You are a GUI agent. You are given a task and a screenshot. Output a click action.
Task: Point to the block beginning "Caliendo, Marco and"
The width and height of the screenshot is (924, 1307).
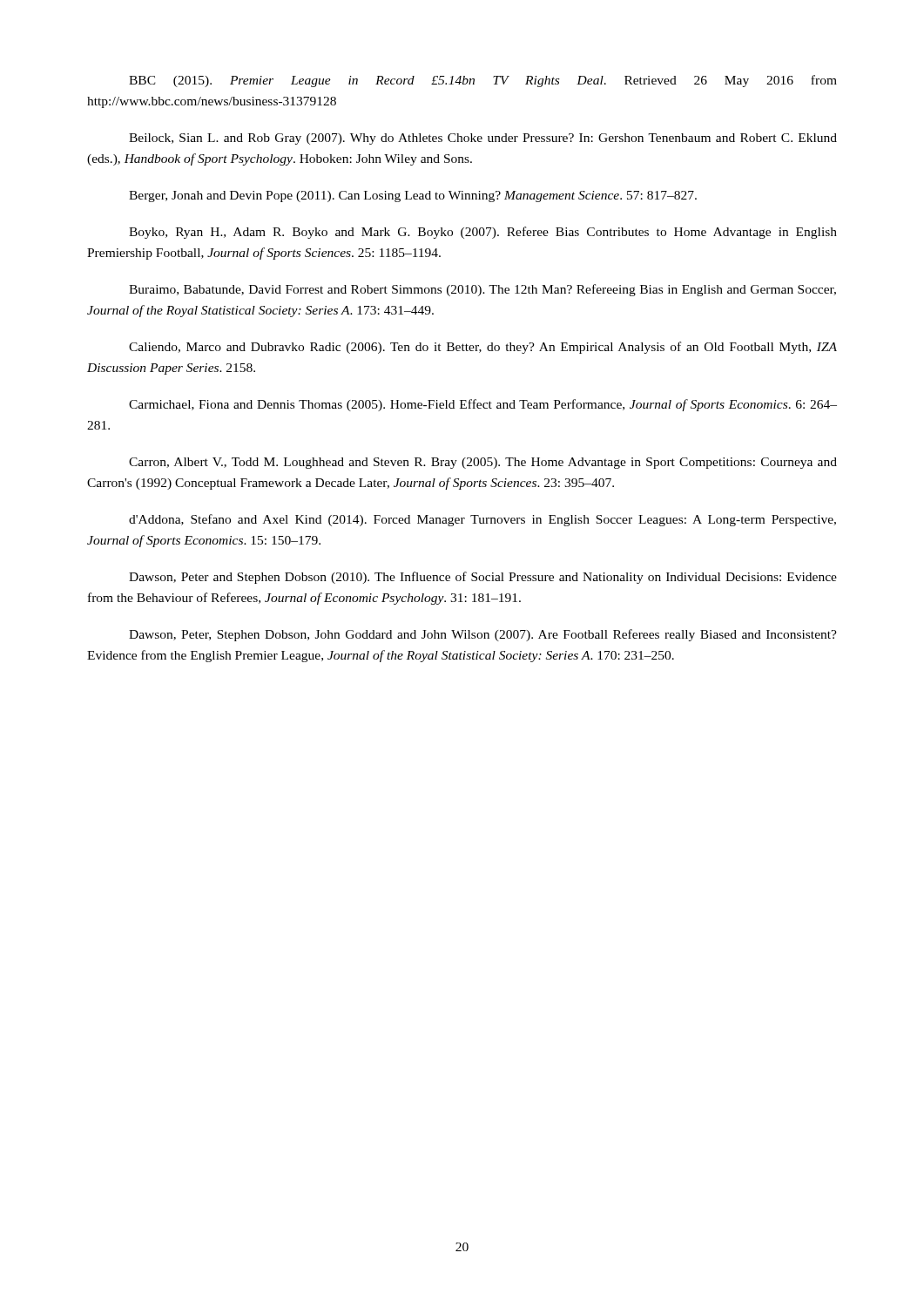pos(462,357)
